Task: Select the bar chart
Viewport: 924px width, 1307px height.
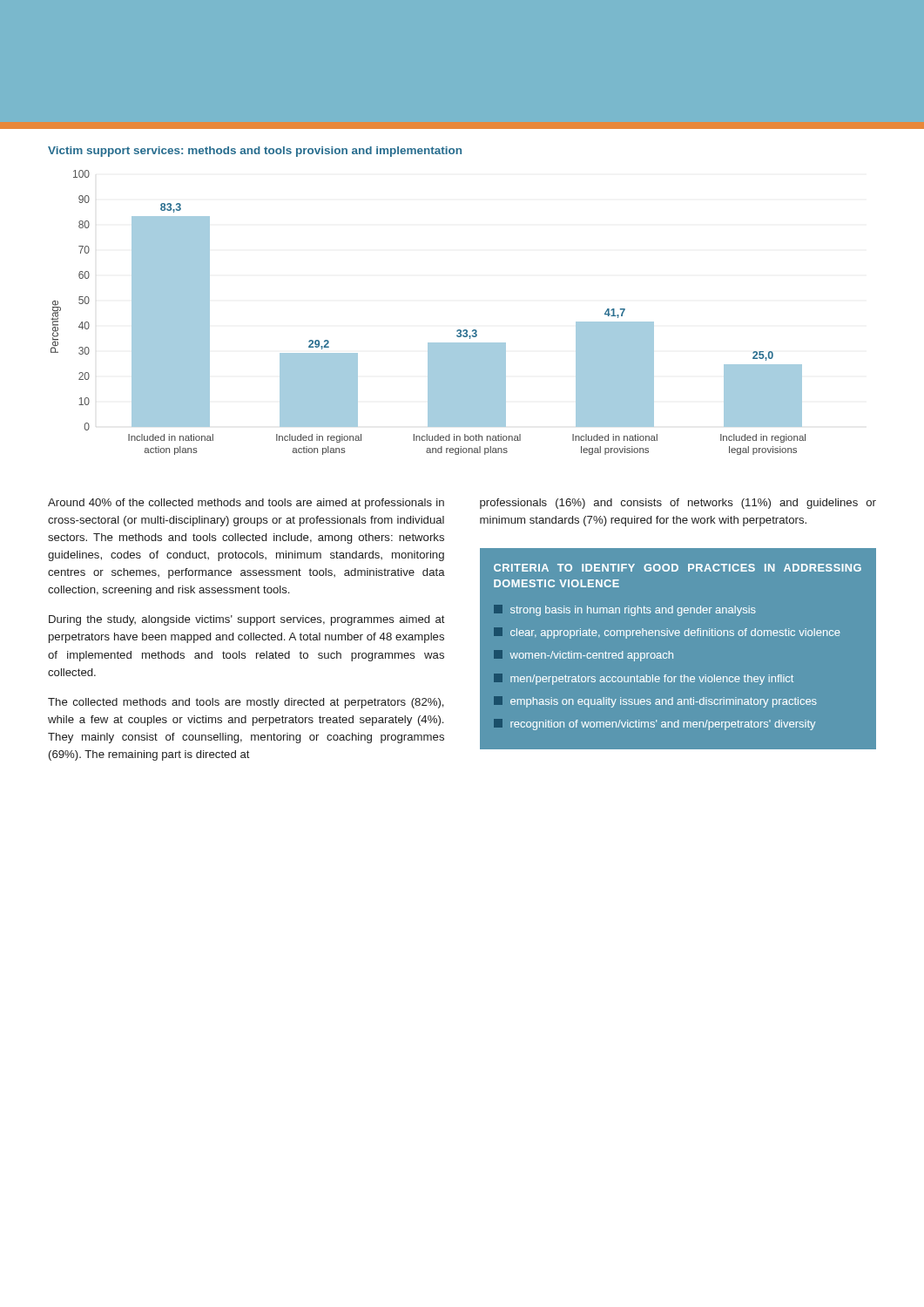Action: pos(462,320)
